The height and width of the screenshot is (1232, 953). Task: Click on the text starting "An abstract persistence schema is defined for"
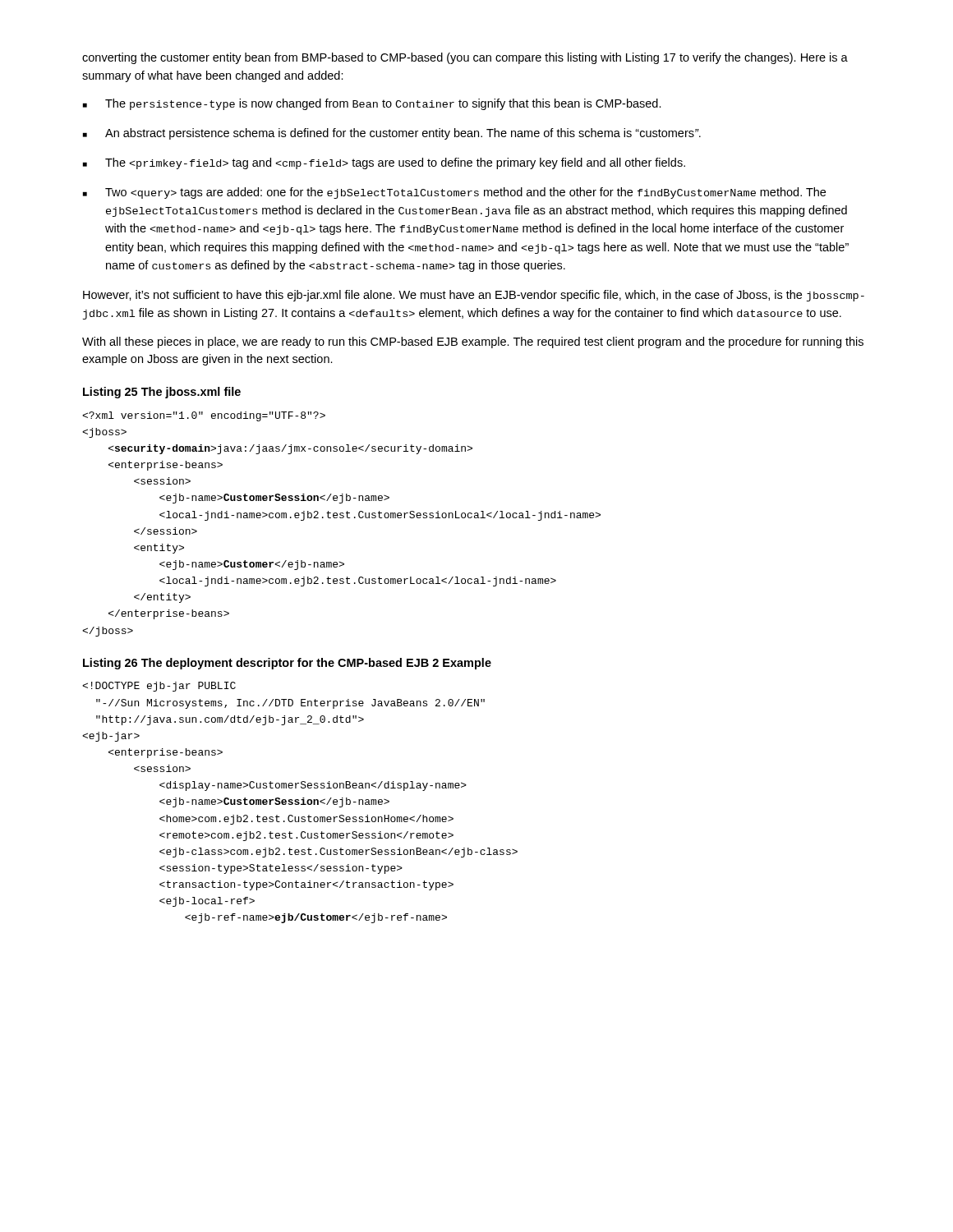[476, 134]
